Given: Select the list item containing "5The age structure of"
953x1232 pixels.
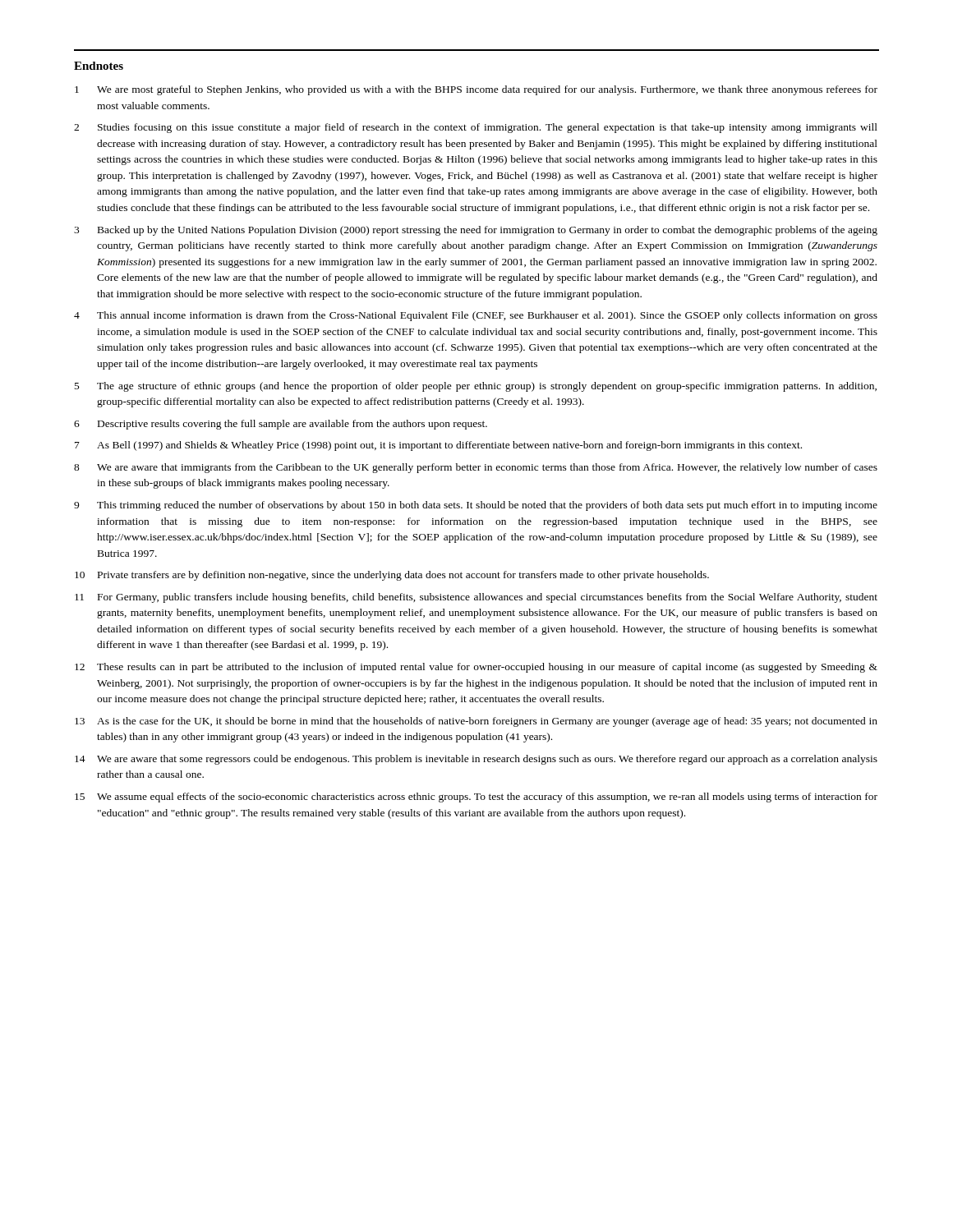Looking at the screenshot, I should pyautogui.click(x=476, y=394).
